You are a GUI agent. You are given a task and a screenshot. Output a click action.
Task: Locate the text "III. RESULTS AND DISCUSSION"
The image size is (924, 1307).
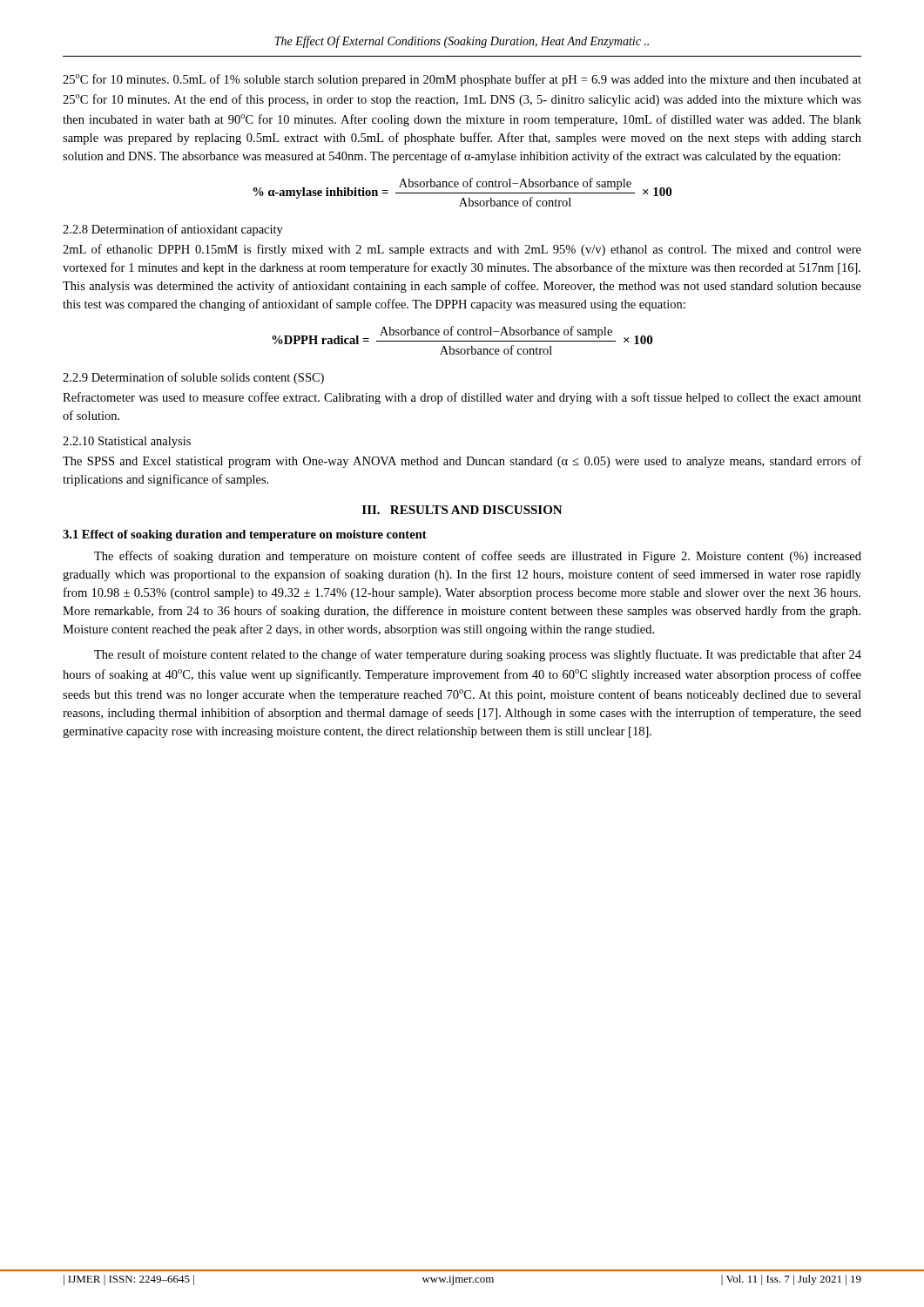(x=462, y=510)
